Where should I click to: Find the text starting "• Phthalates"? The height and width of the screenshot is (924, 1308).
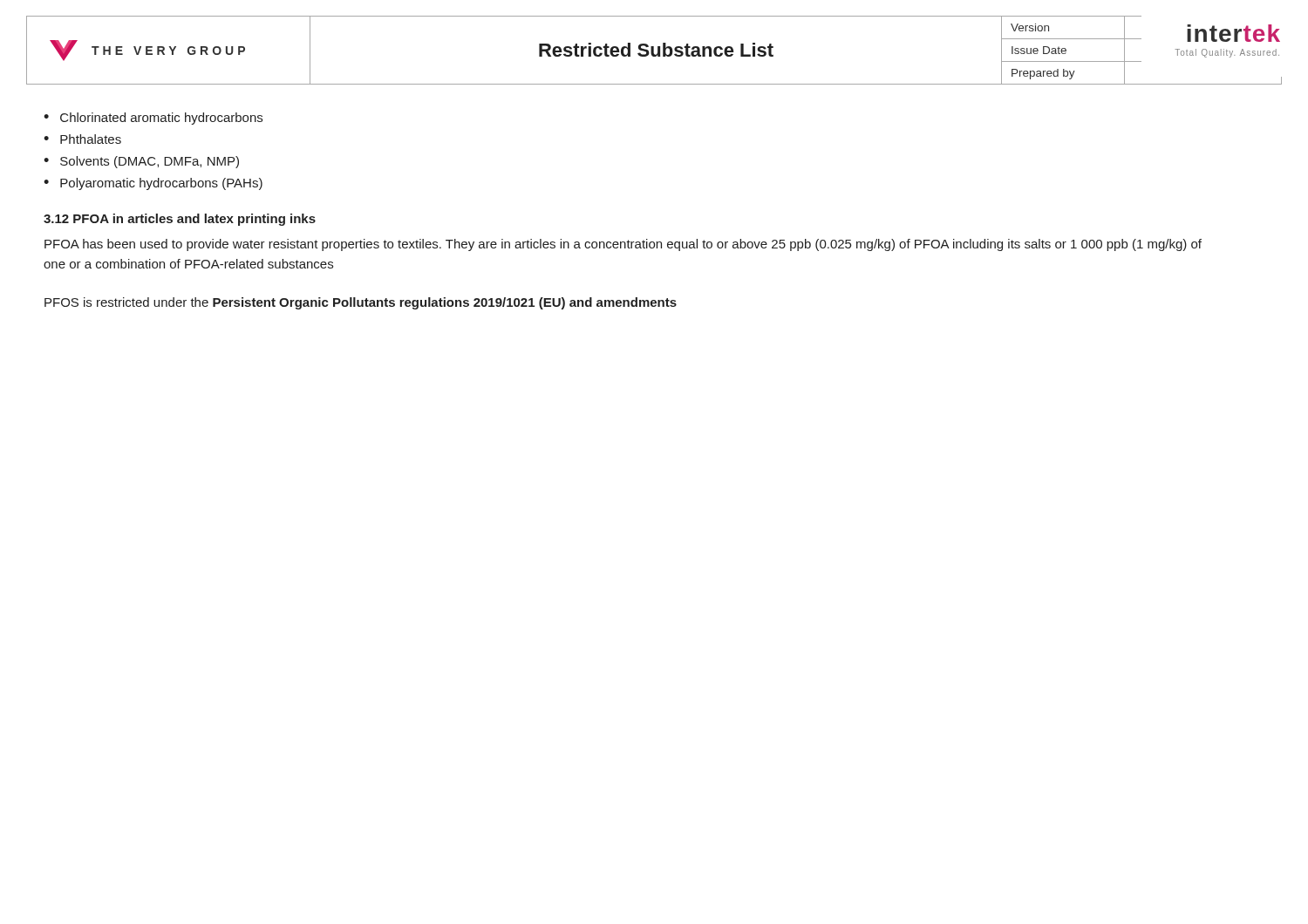[82, 139]
